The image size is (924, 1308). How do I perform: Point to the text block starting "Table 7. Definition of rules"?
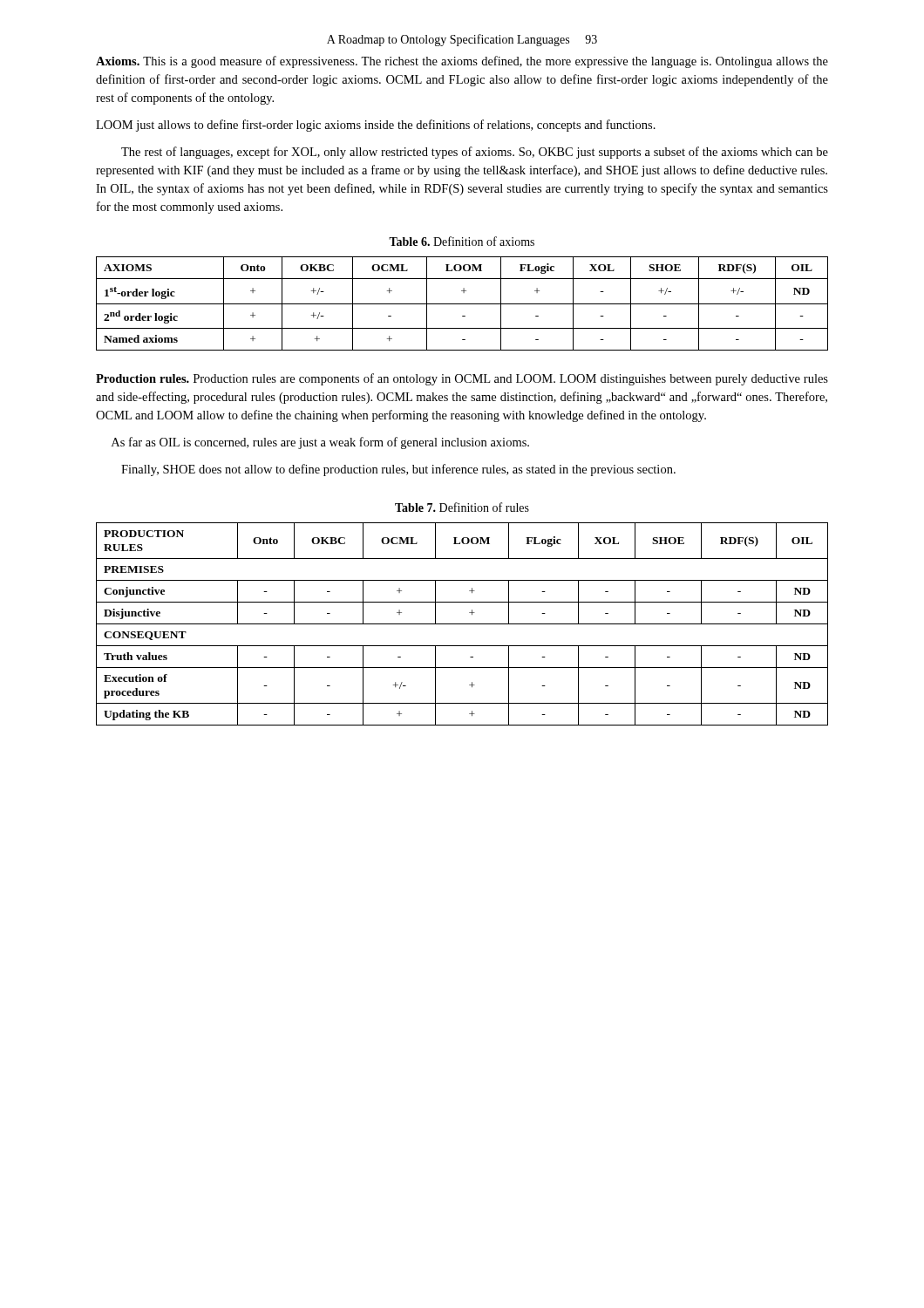(x=462, y=508)
